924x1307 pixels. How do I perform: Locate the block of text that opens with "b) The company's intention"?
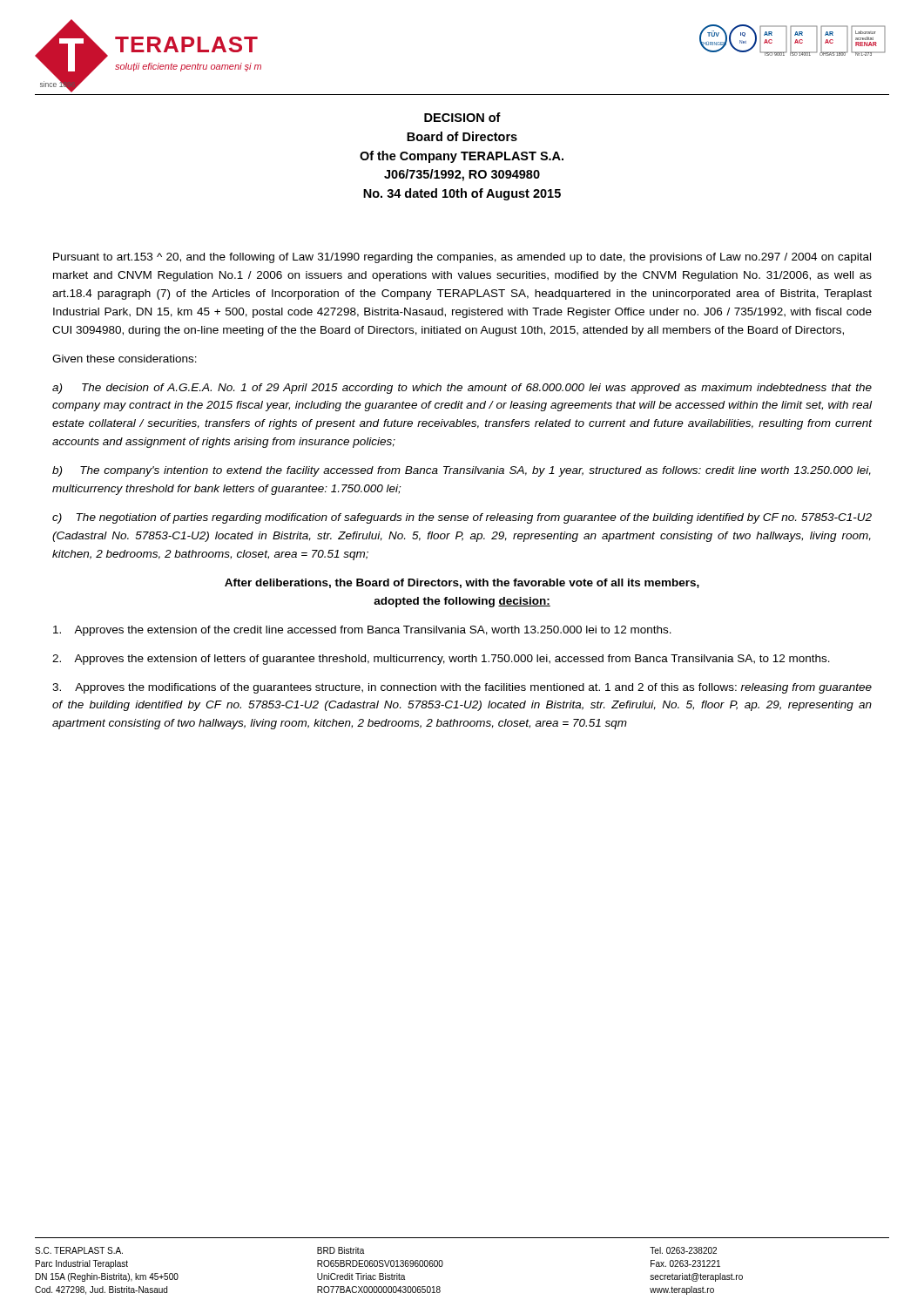pyautogui.click(x=462, y=480)
